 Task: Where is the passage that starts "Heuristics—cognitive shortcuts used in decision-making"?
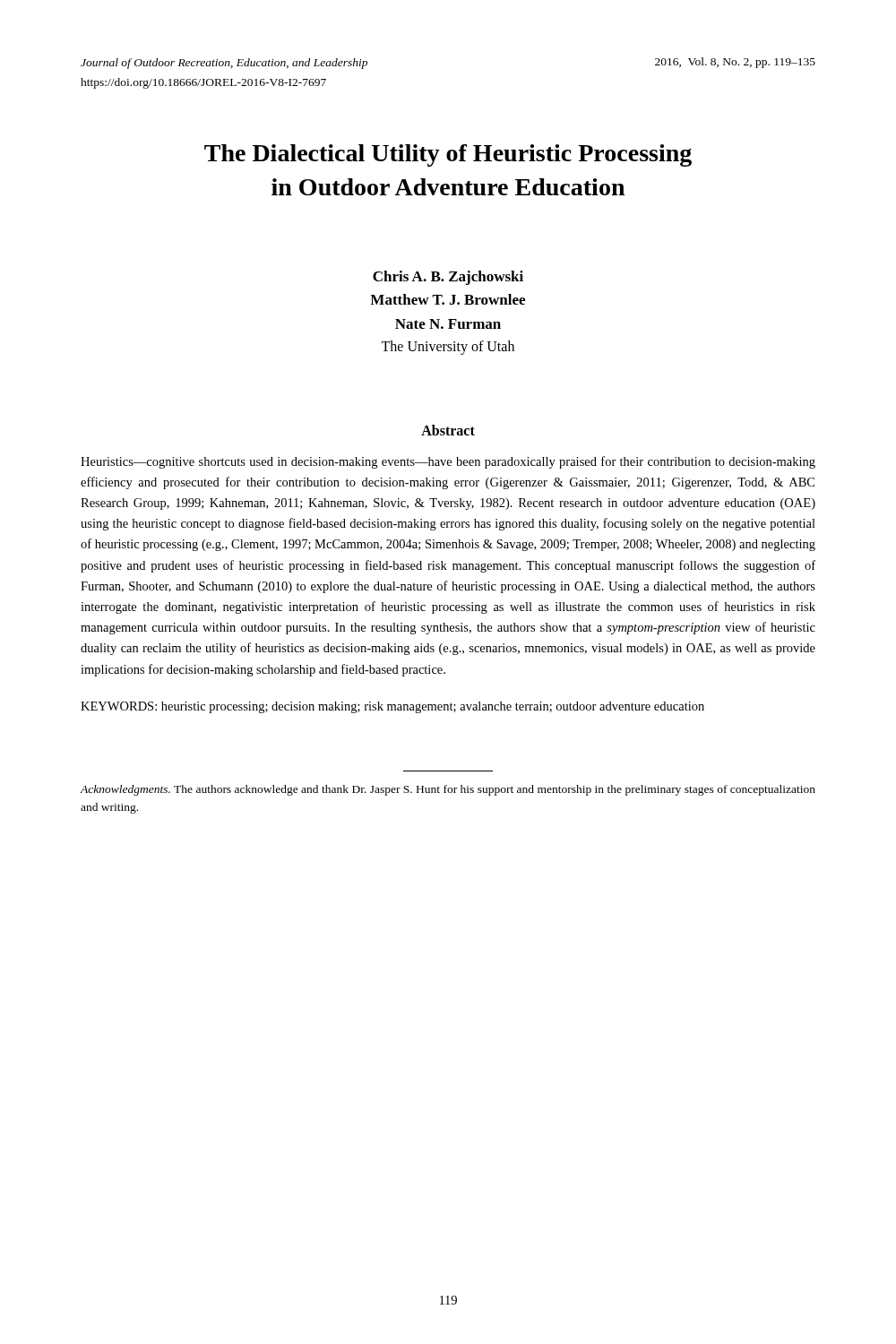pos(448,565)
